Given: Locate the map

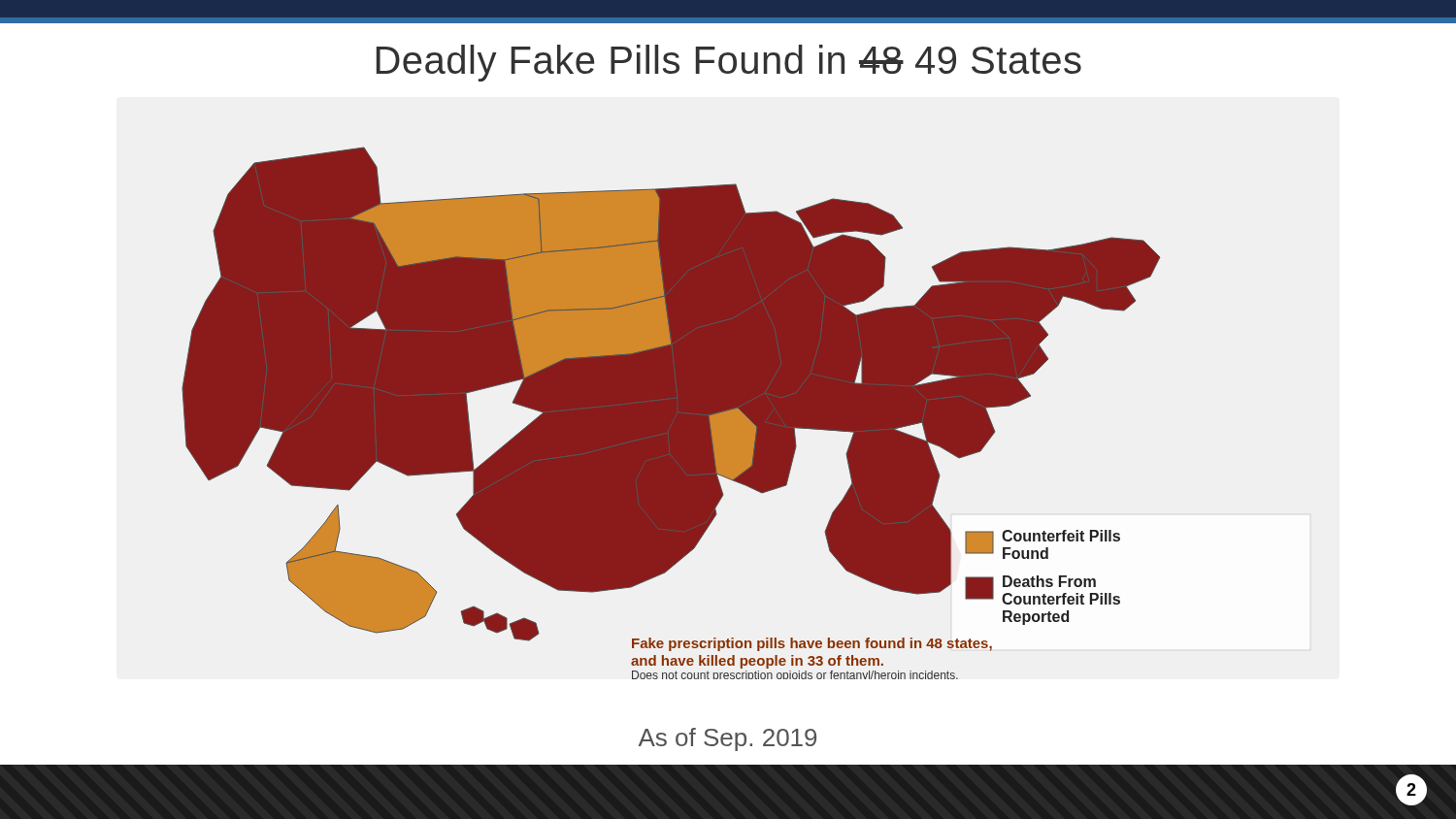Looking at the screenshot, I should 728,388.
